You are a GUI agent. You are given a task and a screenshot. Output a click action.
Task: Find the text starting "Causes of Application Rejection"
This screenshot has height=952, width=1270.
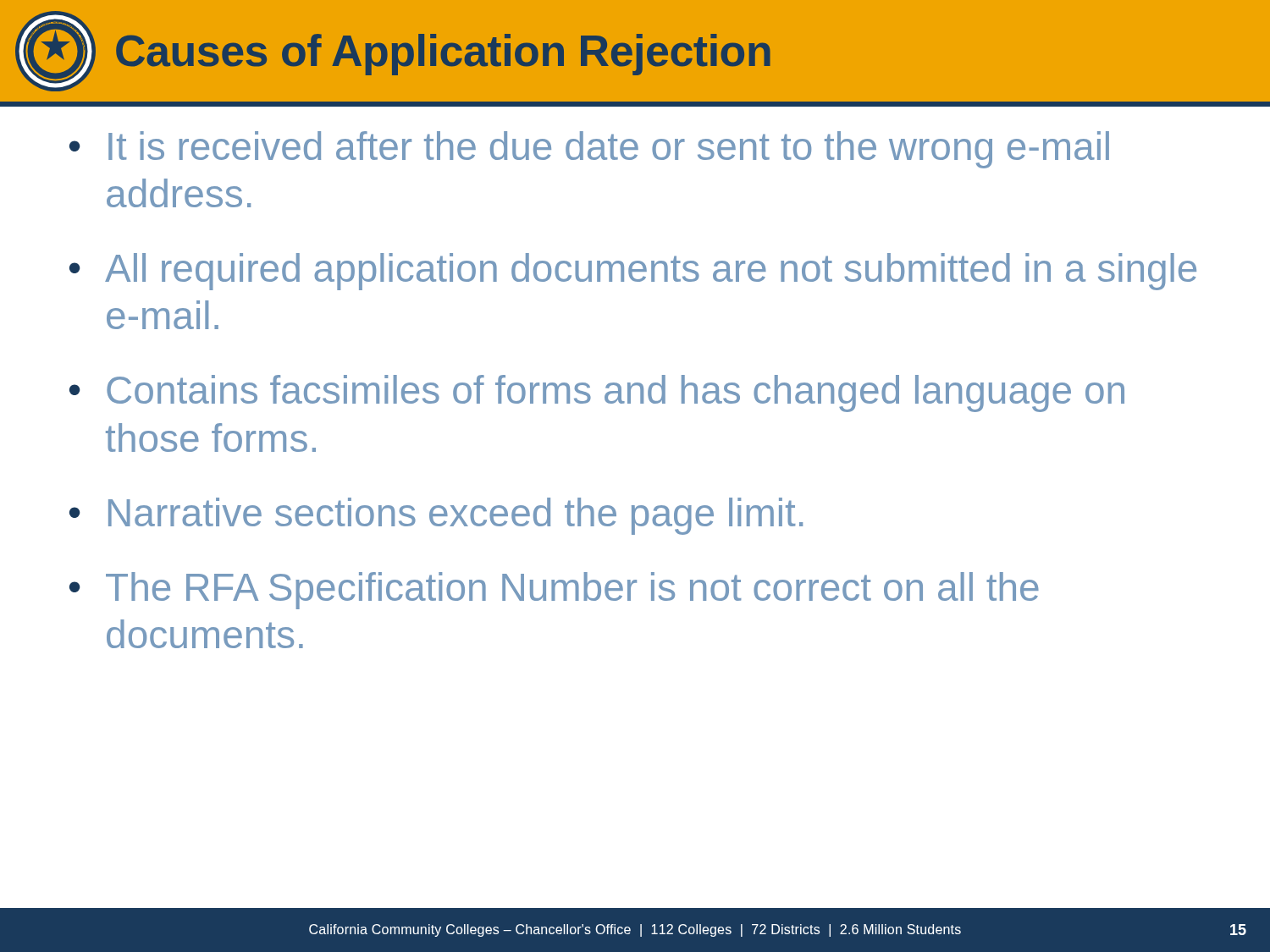443,51
